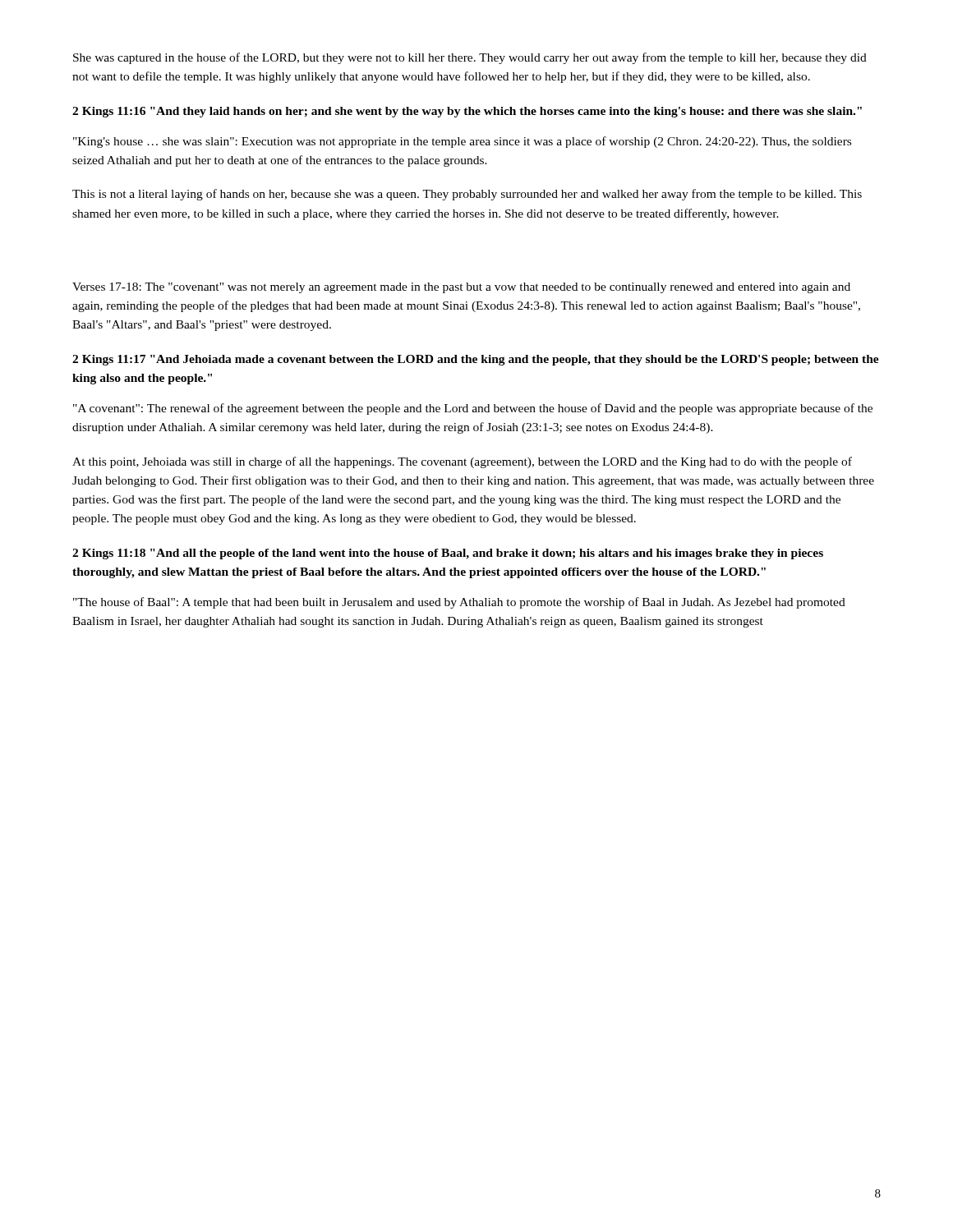Locate the element starting "2 Kings 11:18 "And all"
953x1232 pixels.
(448, 561)
